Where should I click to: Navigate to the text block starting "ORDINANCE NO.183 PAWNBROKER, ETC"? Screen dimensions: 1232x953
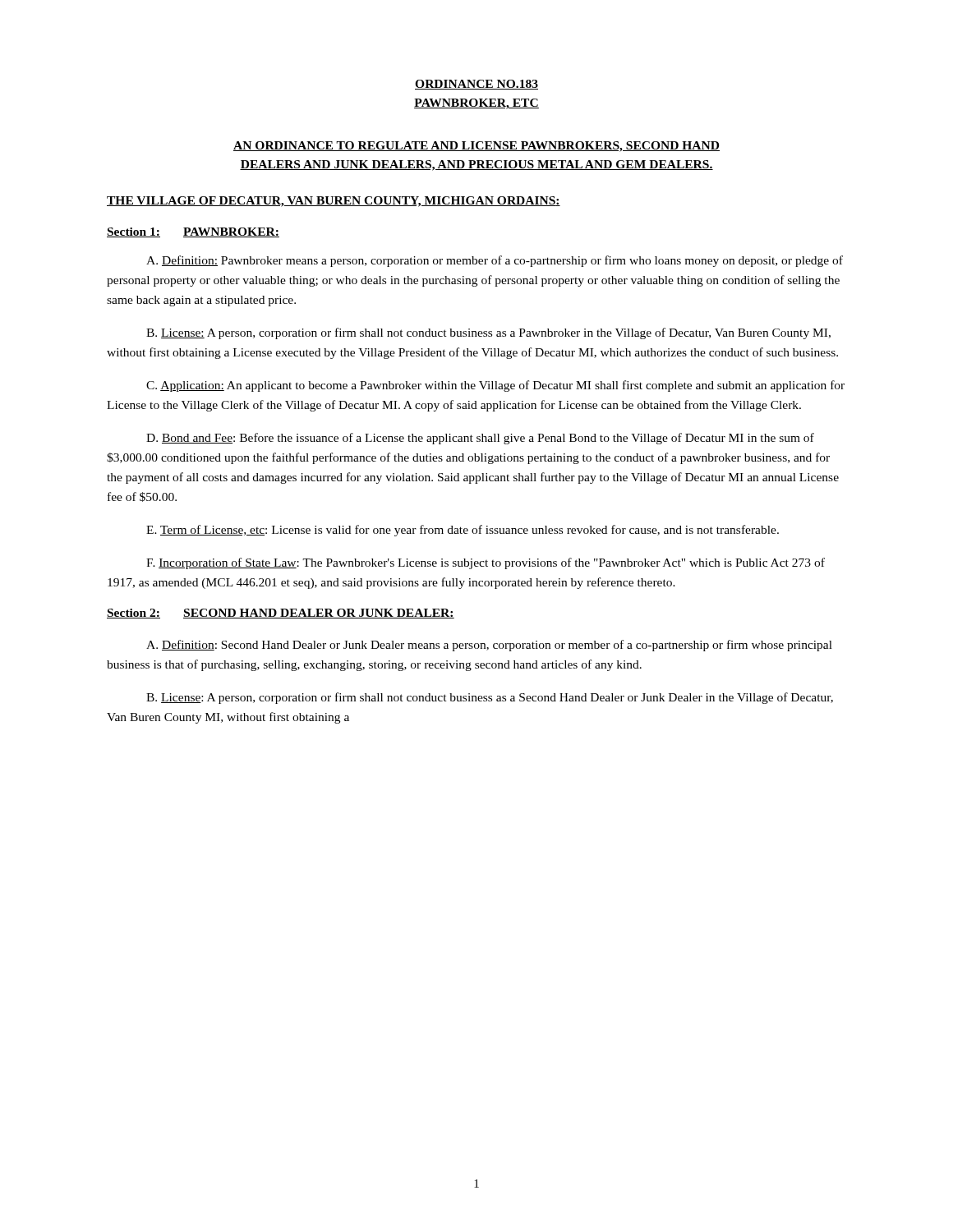coord(476,93)
